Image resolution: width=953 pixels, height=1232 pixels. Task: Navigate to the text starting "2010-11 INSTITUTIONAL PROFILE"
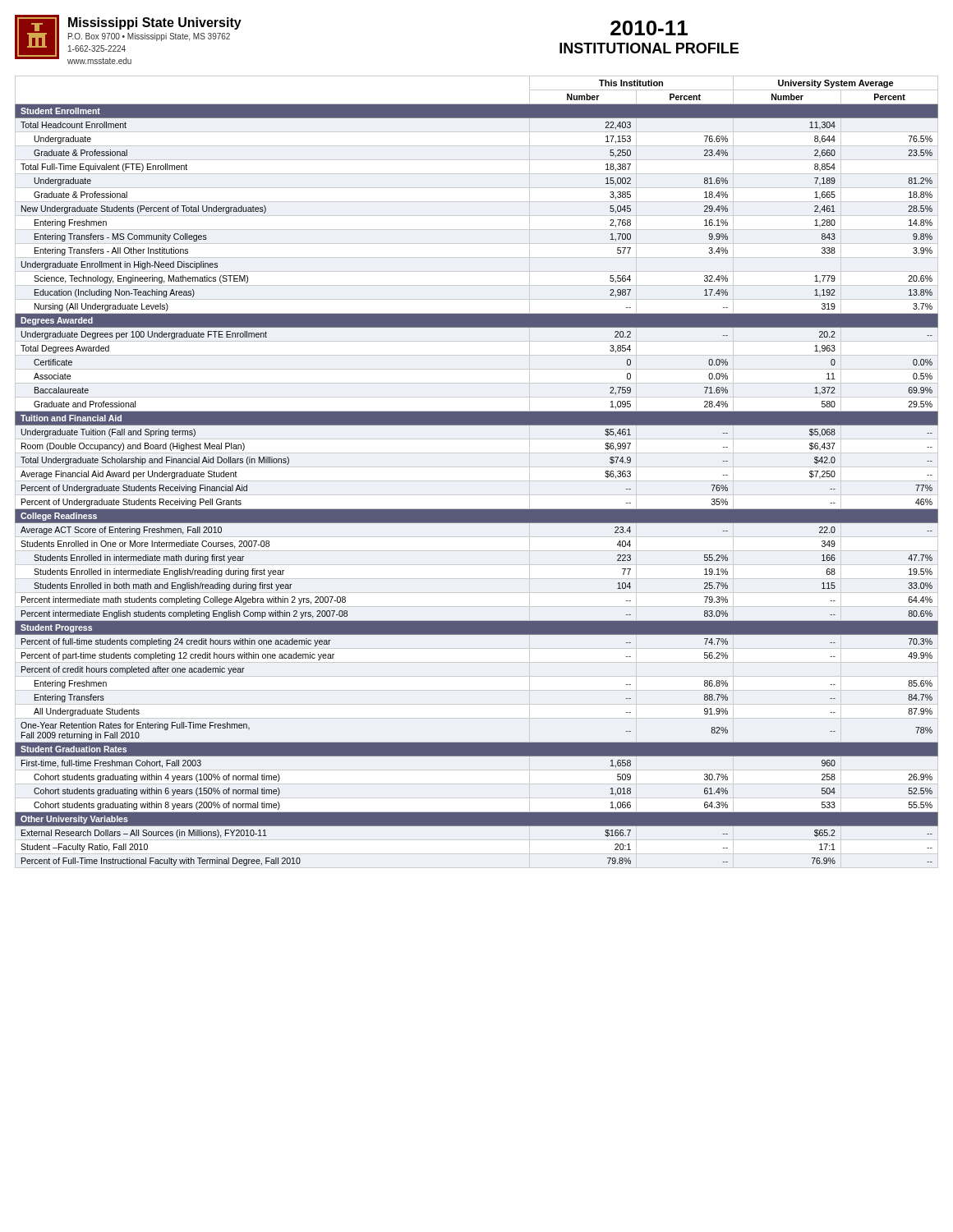click(649, 37)
